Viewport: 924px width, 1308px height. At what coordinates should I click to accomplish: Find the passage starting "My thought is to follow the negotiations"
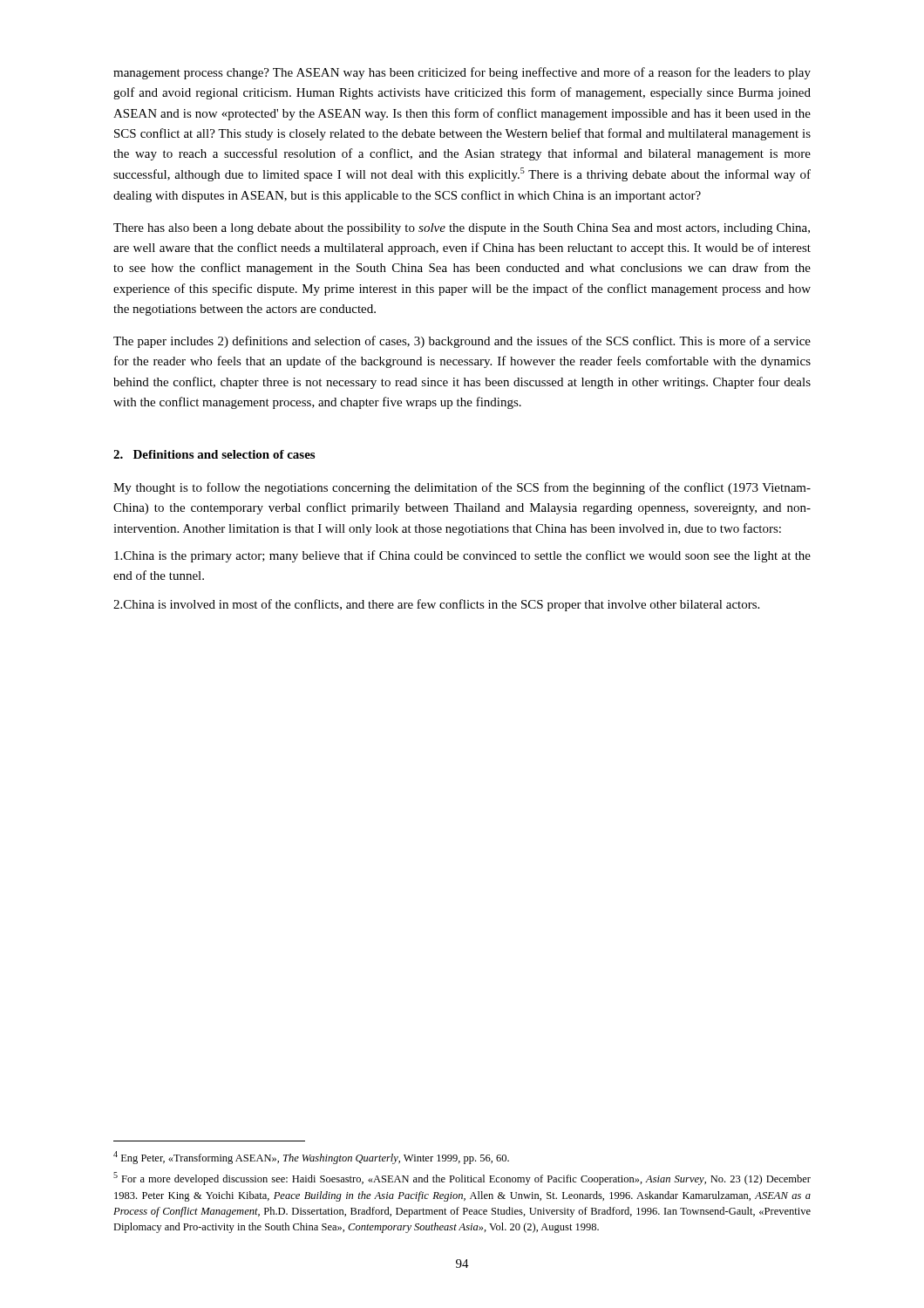coord(462,508)
